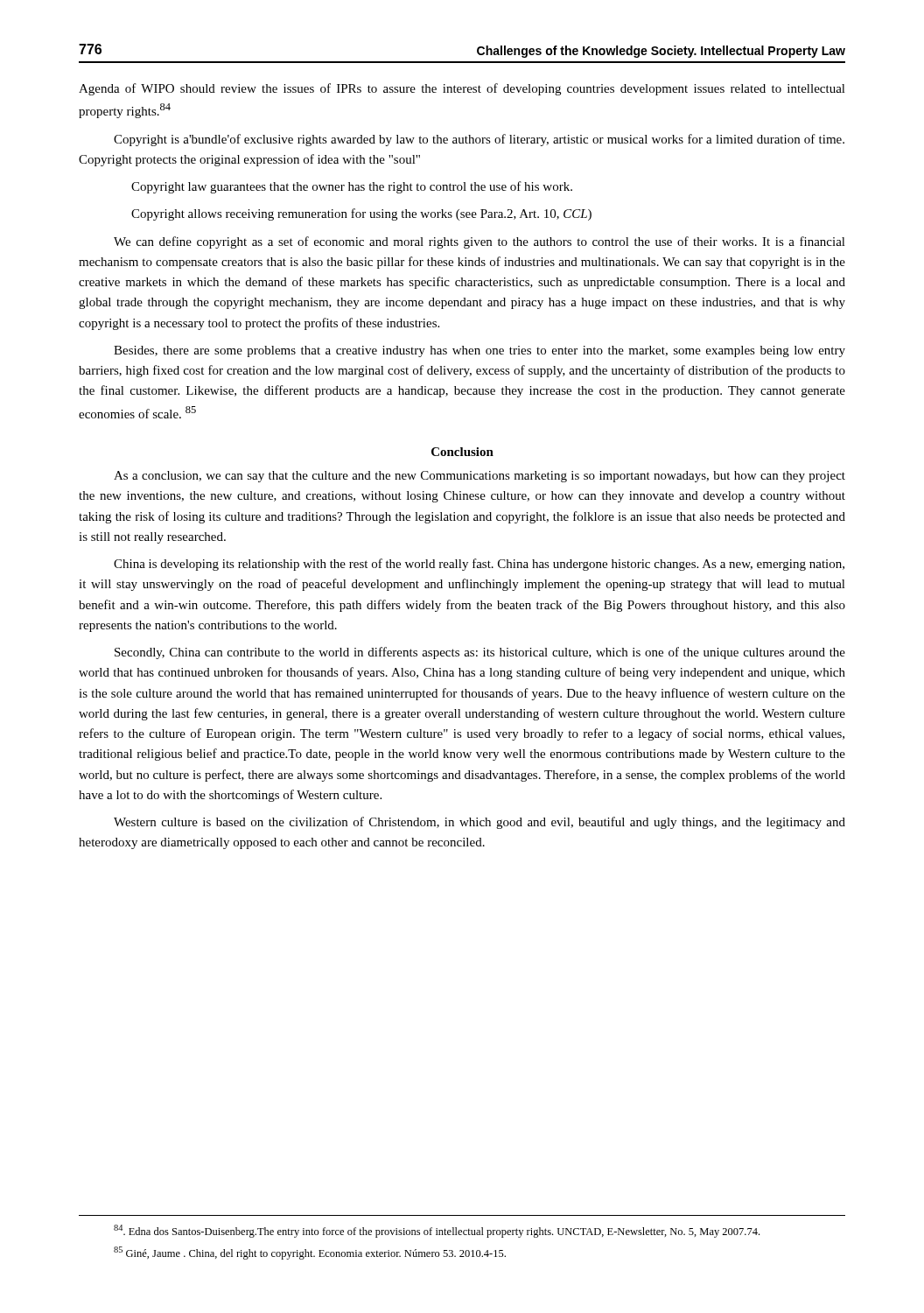Click on the text block with the text "Secondly, China can contribute to the world in"

[462, 724]
